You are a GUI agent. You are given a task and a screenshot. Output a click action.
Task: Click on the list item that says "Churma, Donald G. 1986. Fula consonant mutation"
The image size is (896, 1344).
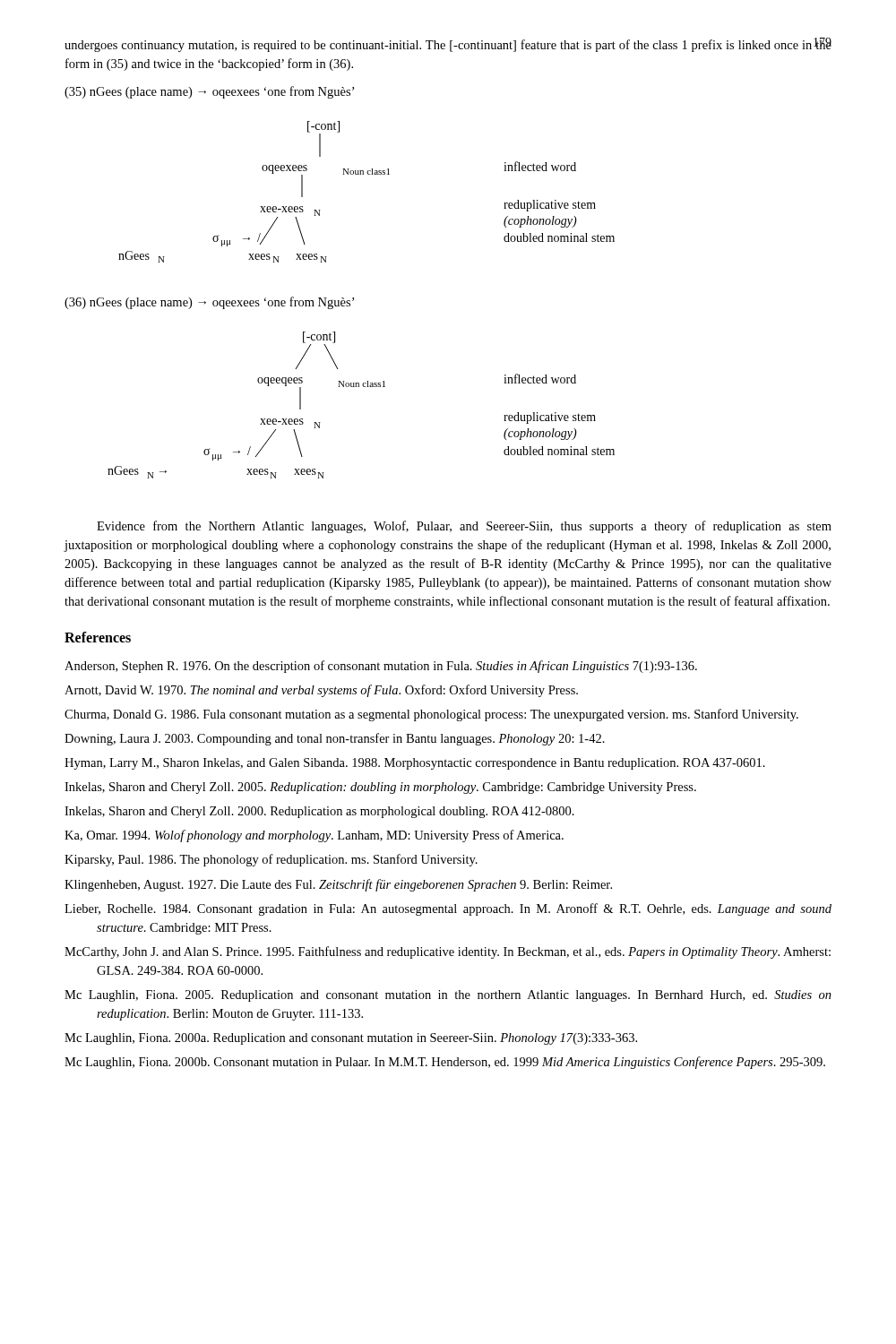(432, 714)
